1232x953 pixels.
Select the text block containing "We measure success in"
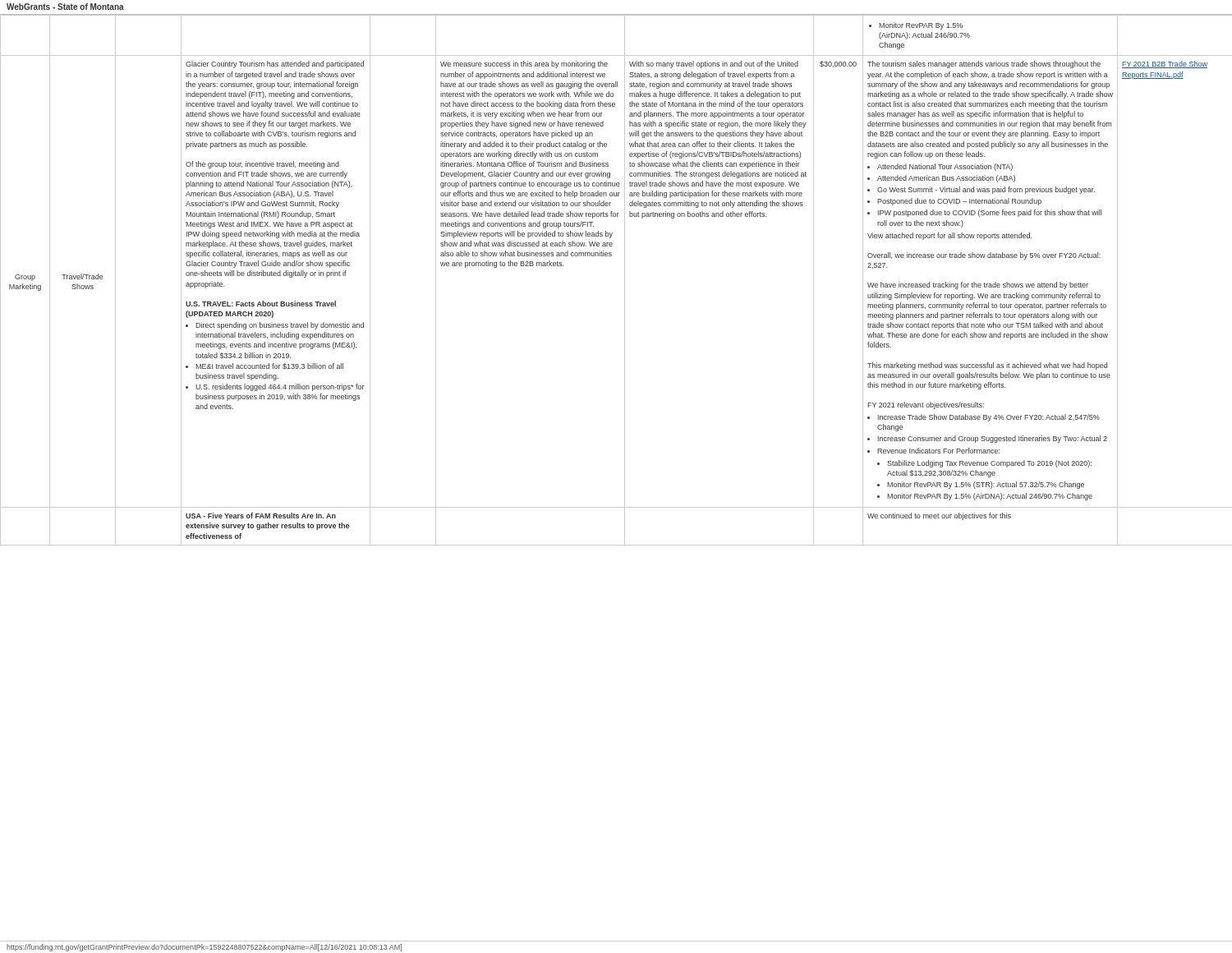pyautogui.click(x=530, y=164)
